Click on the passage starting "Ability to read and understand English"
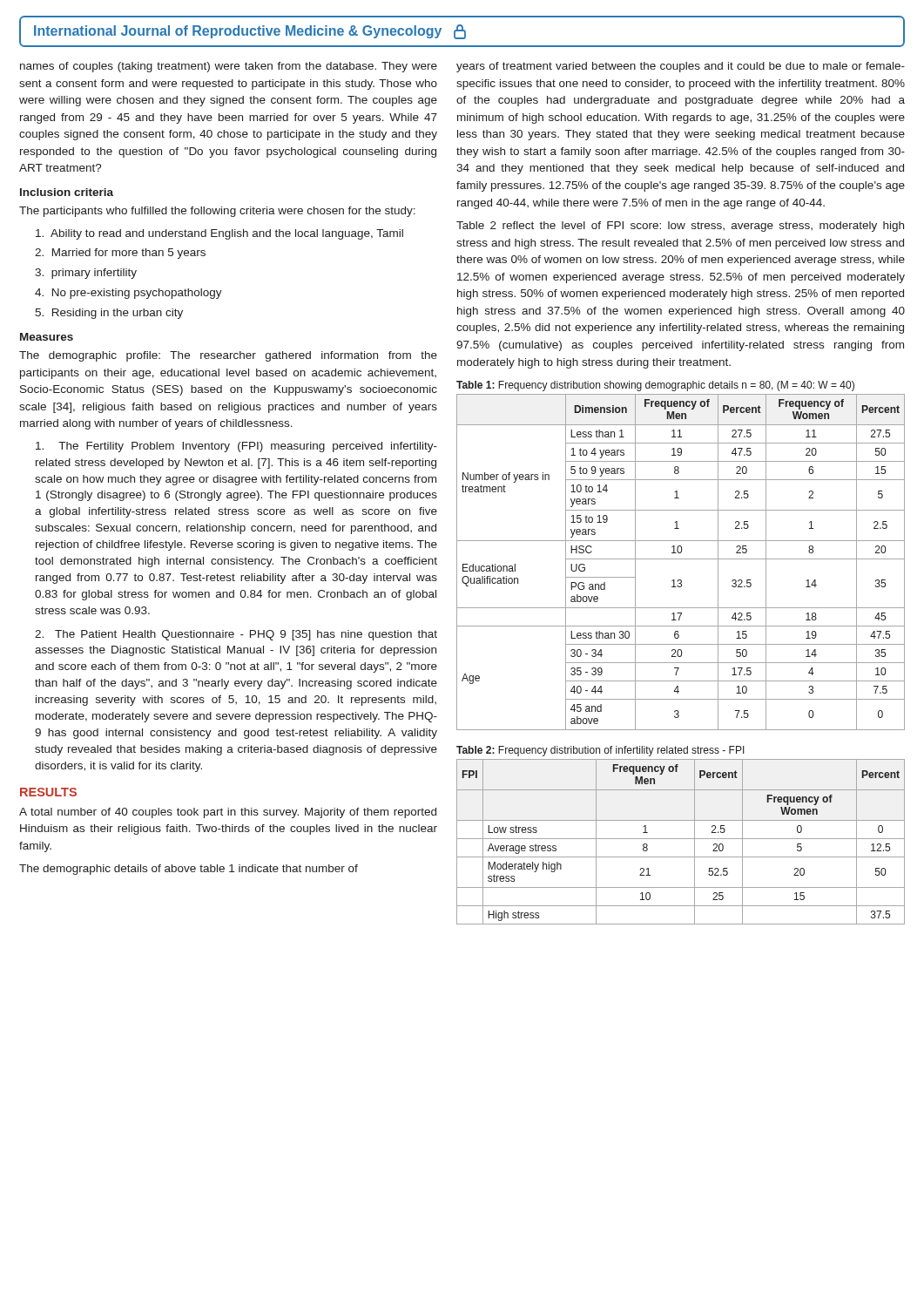This screenshot has width=924, height=1307. coord(219,233)
